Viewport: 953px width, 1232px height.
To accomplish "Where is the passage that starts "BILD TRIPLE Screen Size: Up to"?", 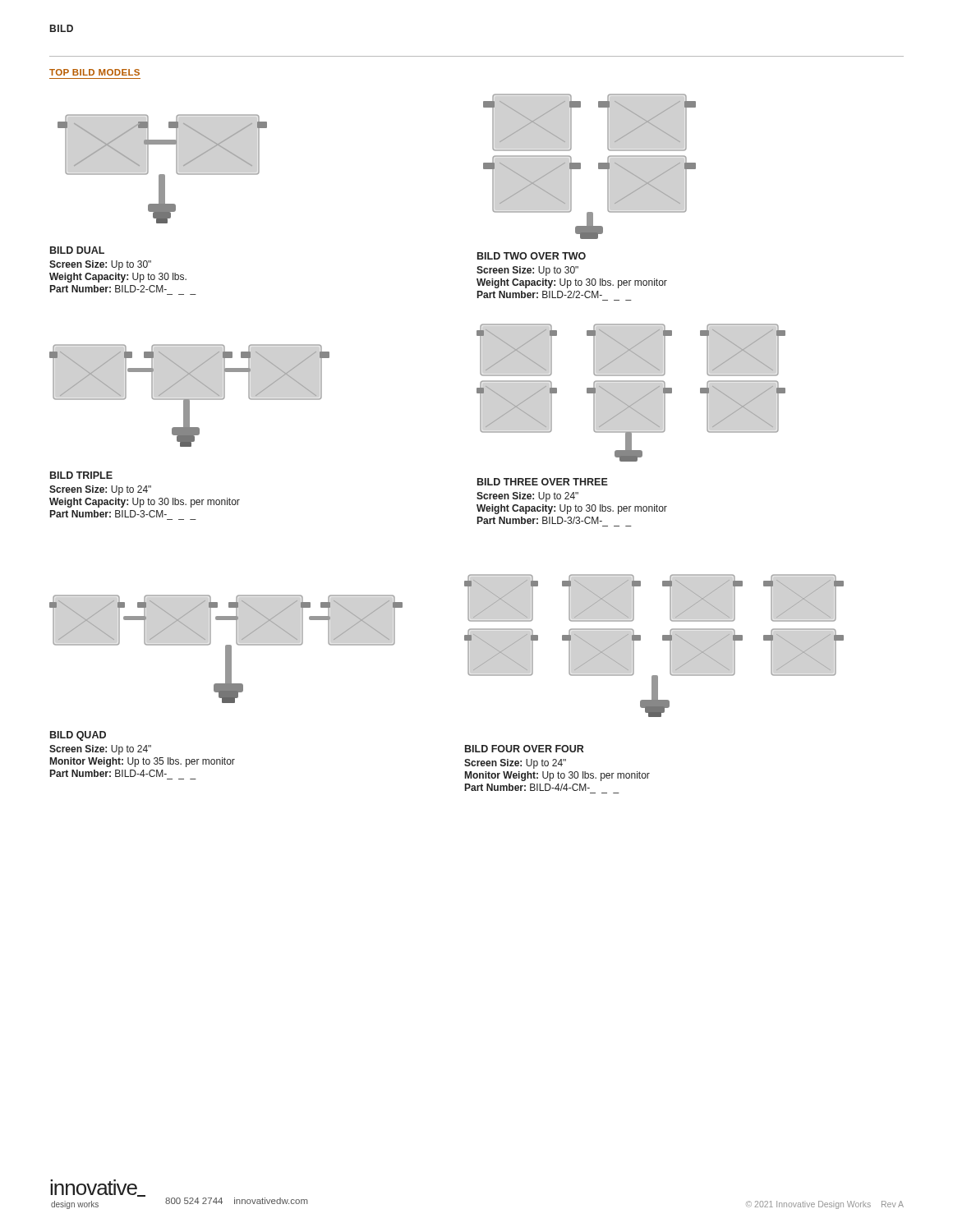I will pyautogui.click(x=168, y=495).
